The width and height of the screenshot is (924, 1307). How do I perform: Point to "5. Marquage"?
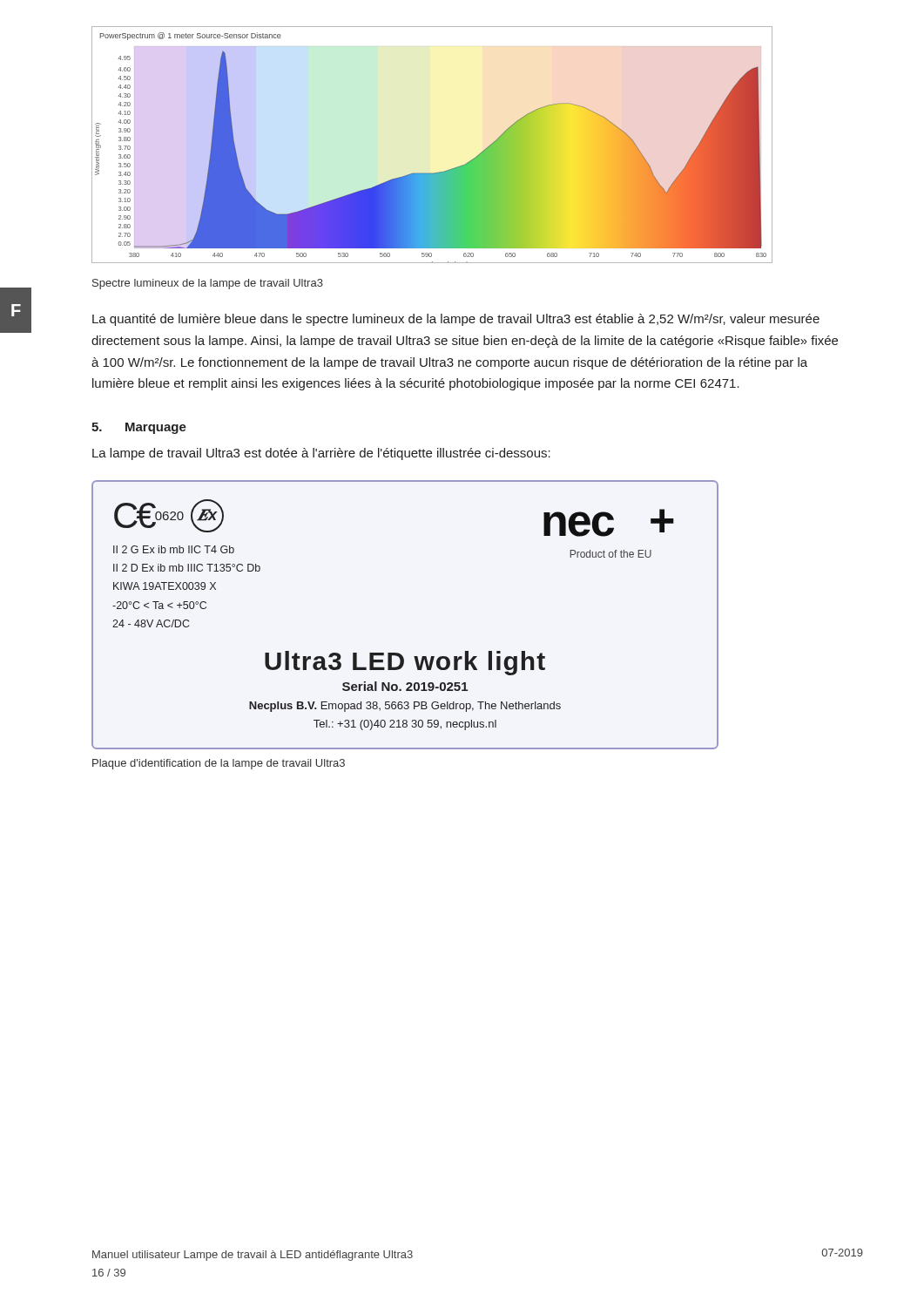(139, 427)
